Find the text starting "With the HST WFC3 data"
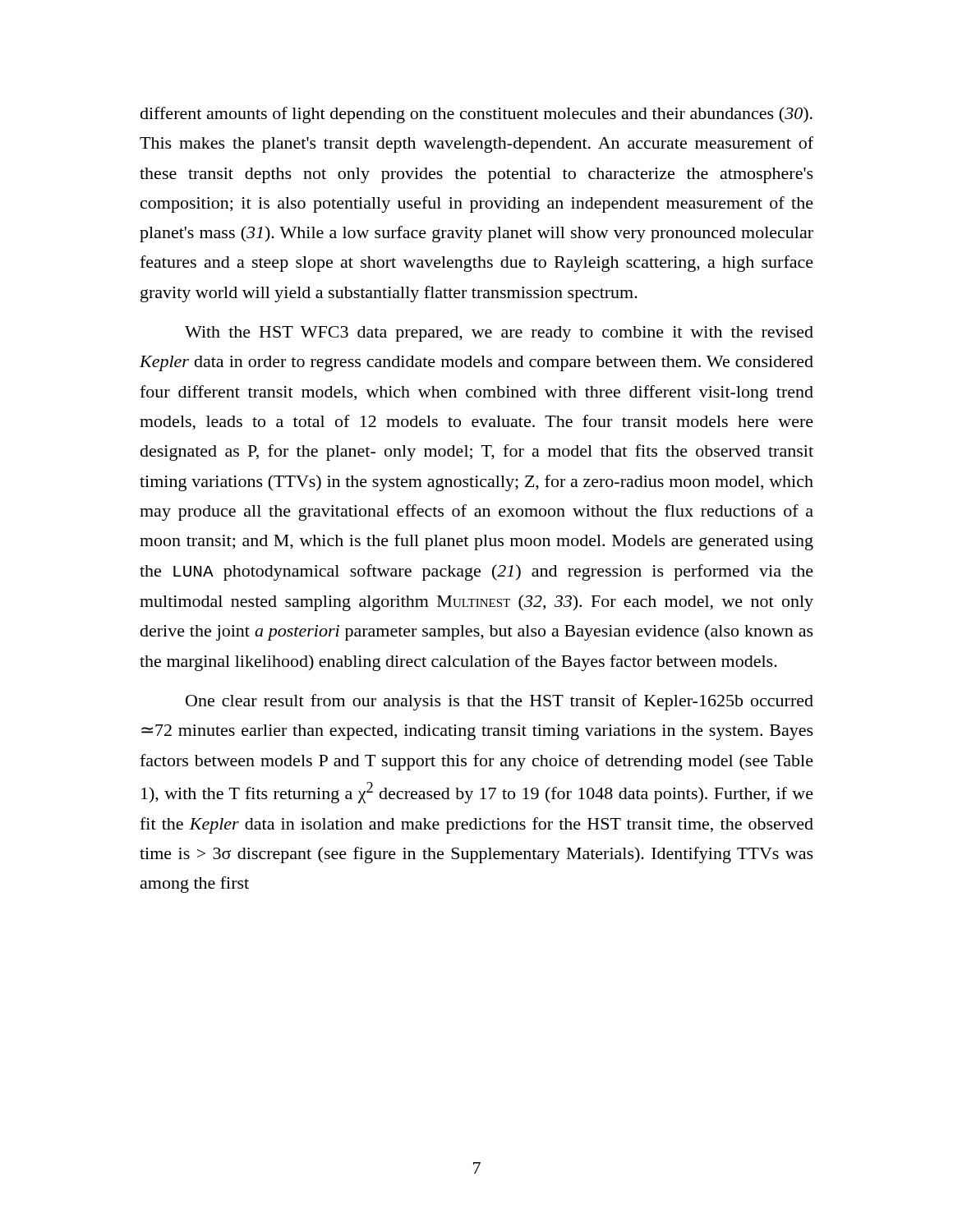Screen dimensions: 1232x953 [476, 497]
